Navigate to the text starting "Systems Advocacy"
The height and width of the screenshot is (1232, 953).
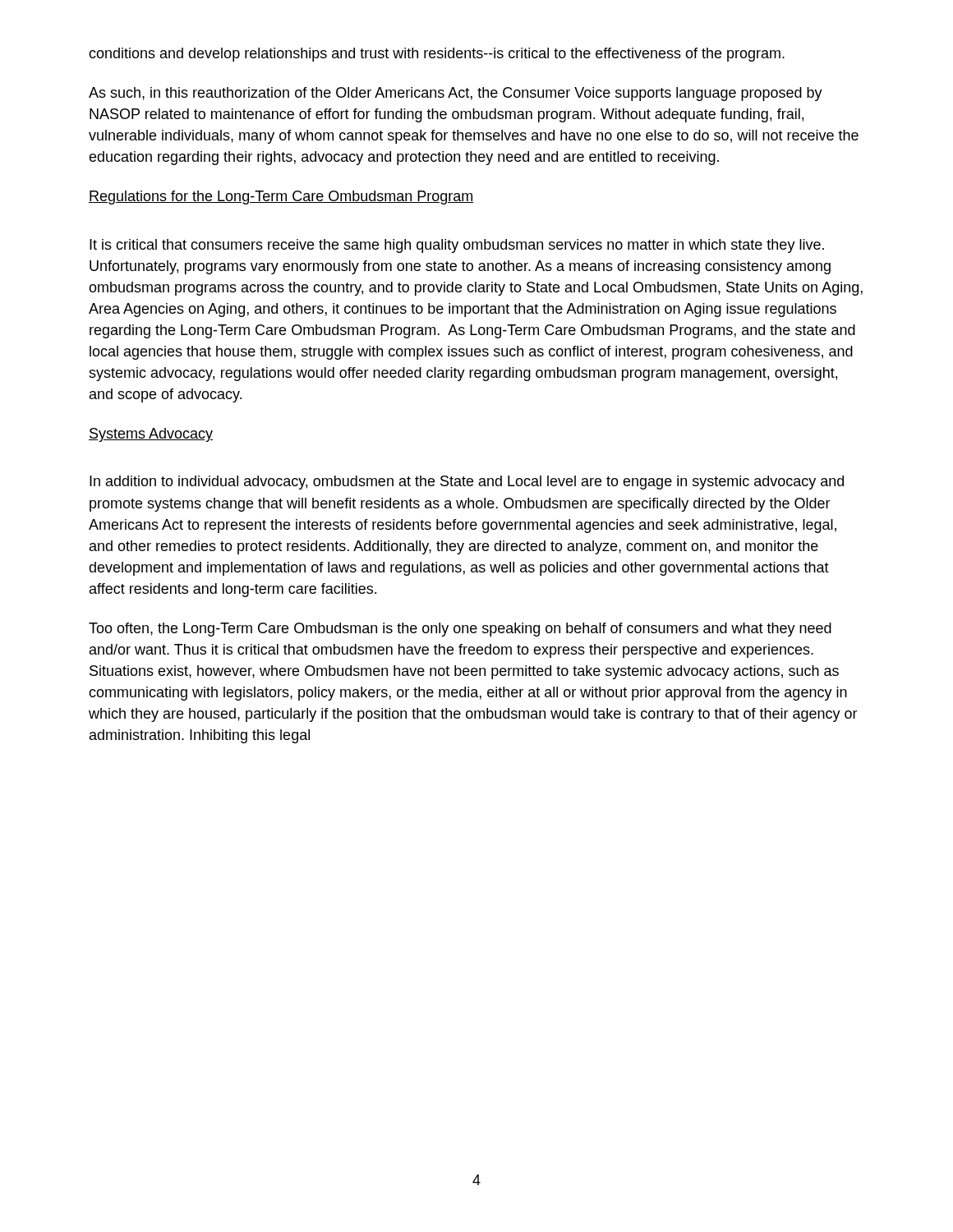(x=151, y=434)
